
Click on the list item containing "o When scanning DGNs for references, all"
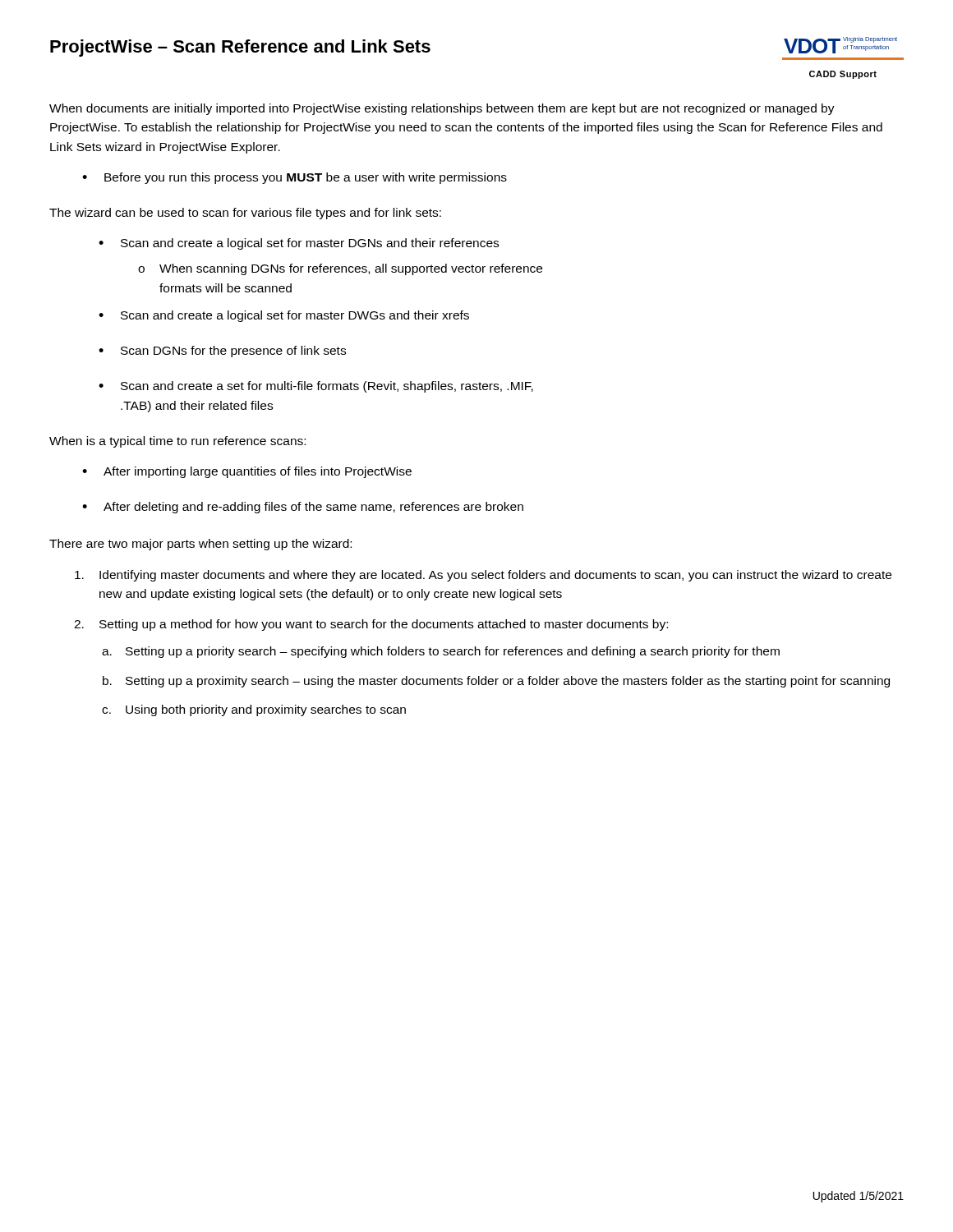tap(341, 278)
